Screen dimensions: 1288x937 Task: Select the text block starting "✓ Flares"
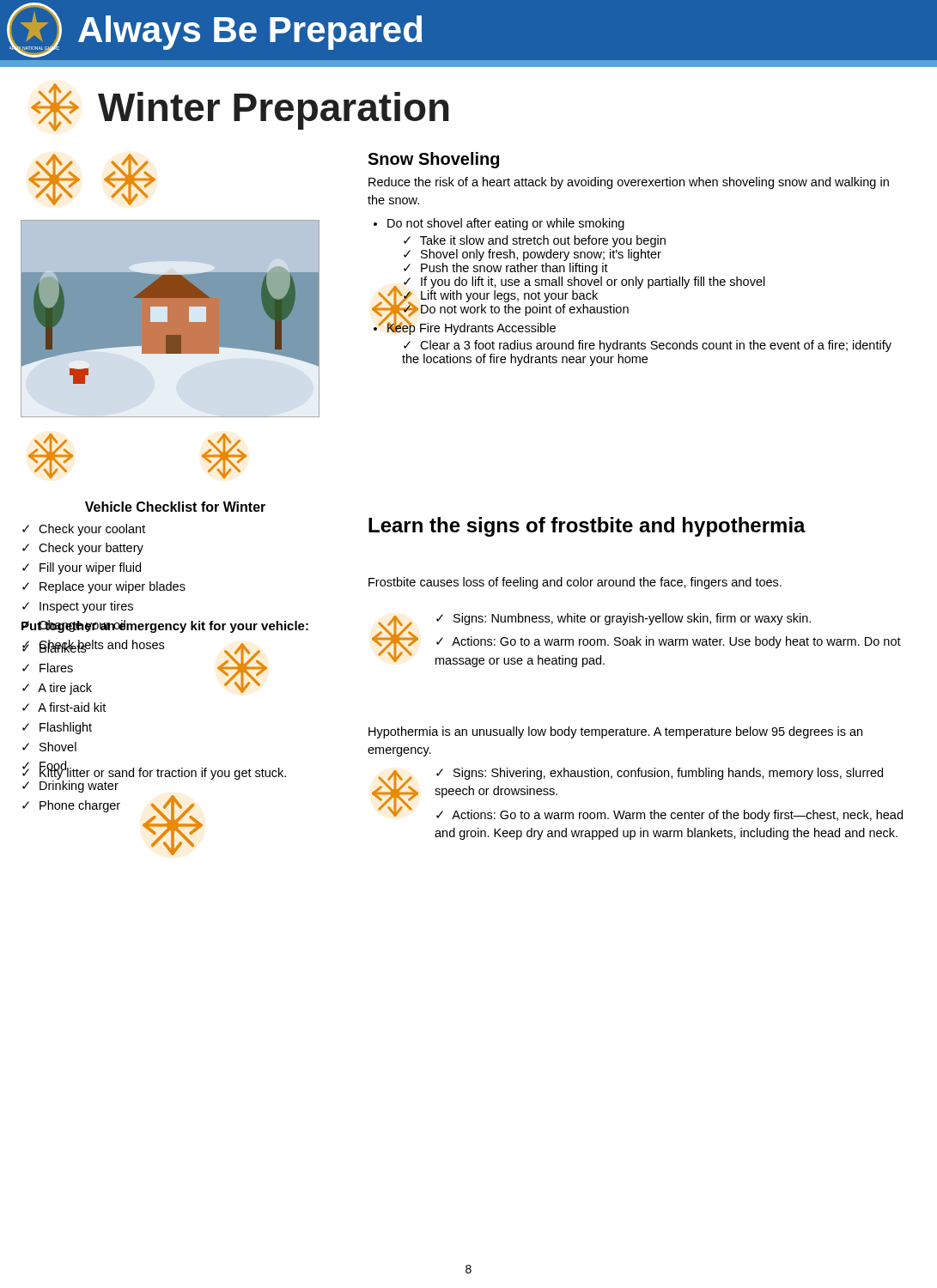[47, 668]
